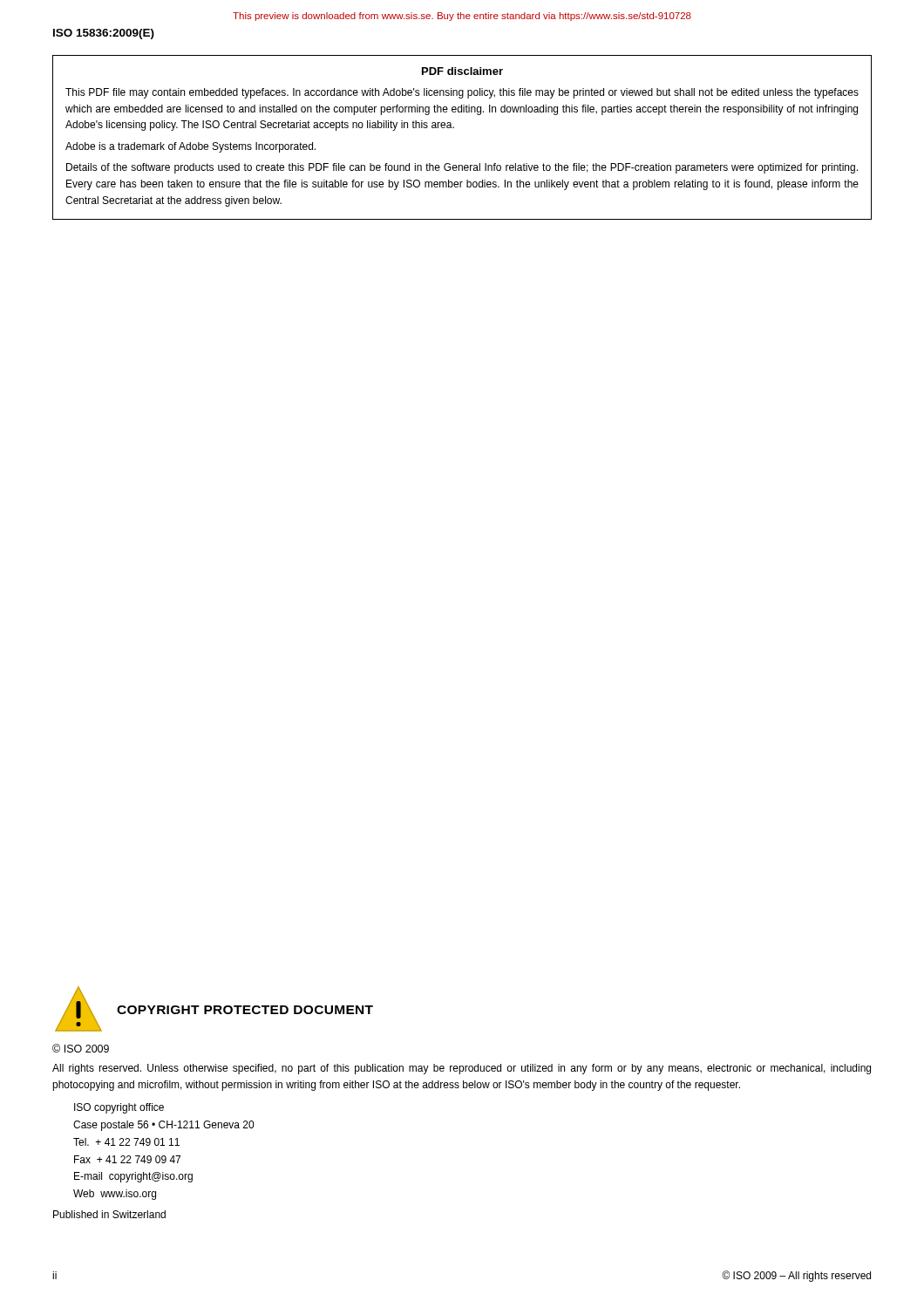Click the passage that begins "All rights reserved. Unless otherwise specified, no"

pos(462,1076)
